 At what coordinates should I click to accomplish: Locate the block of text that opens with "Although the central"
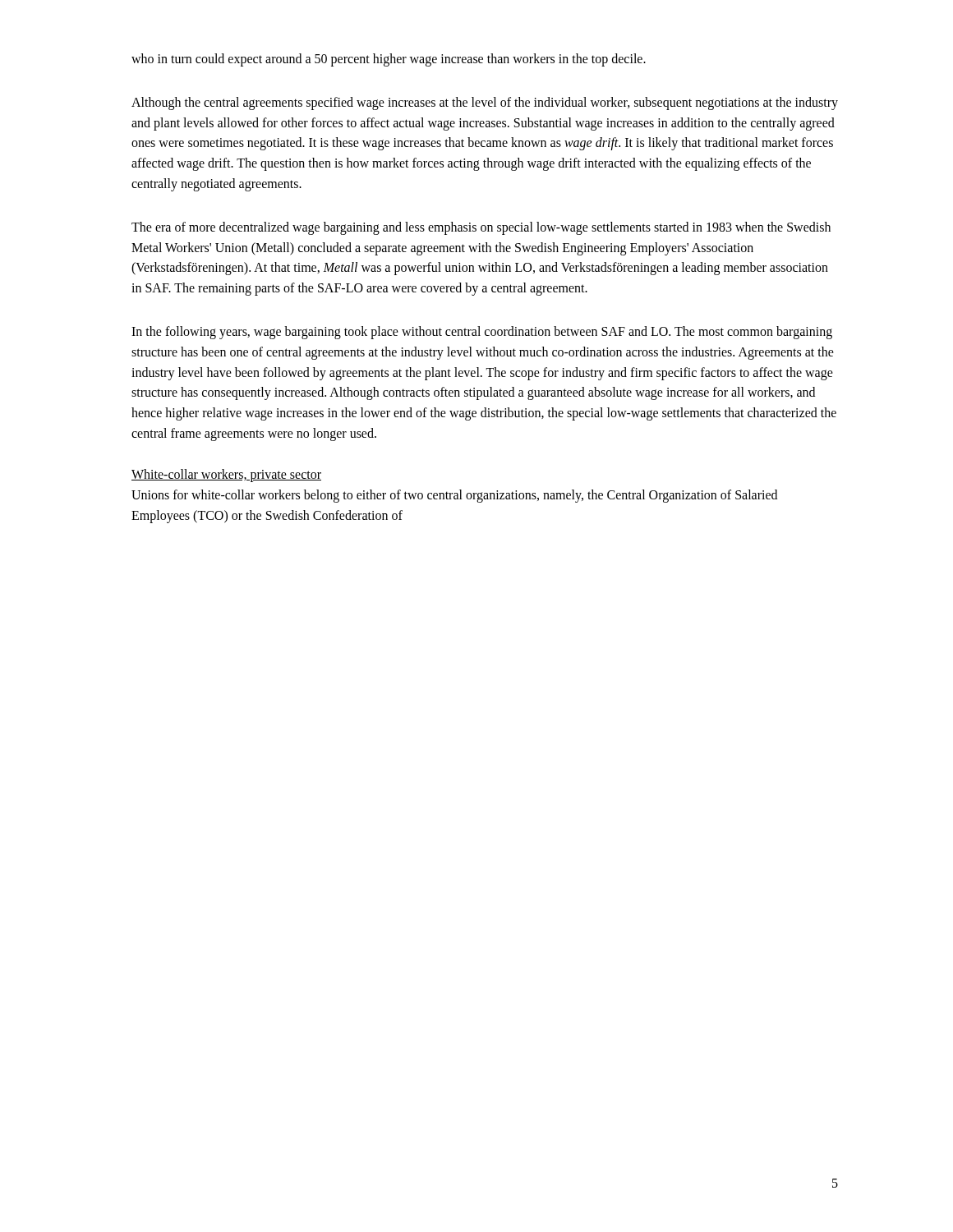pos(485,143)
